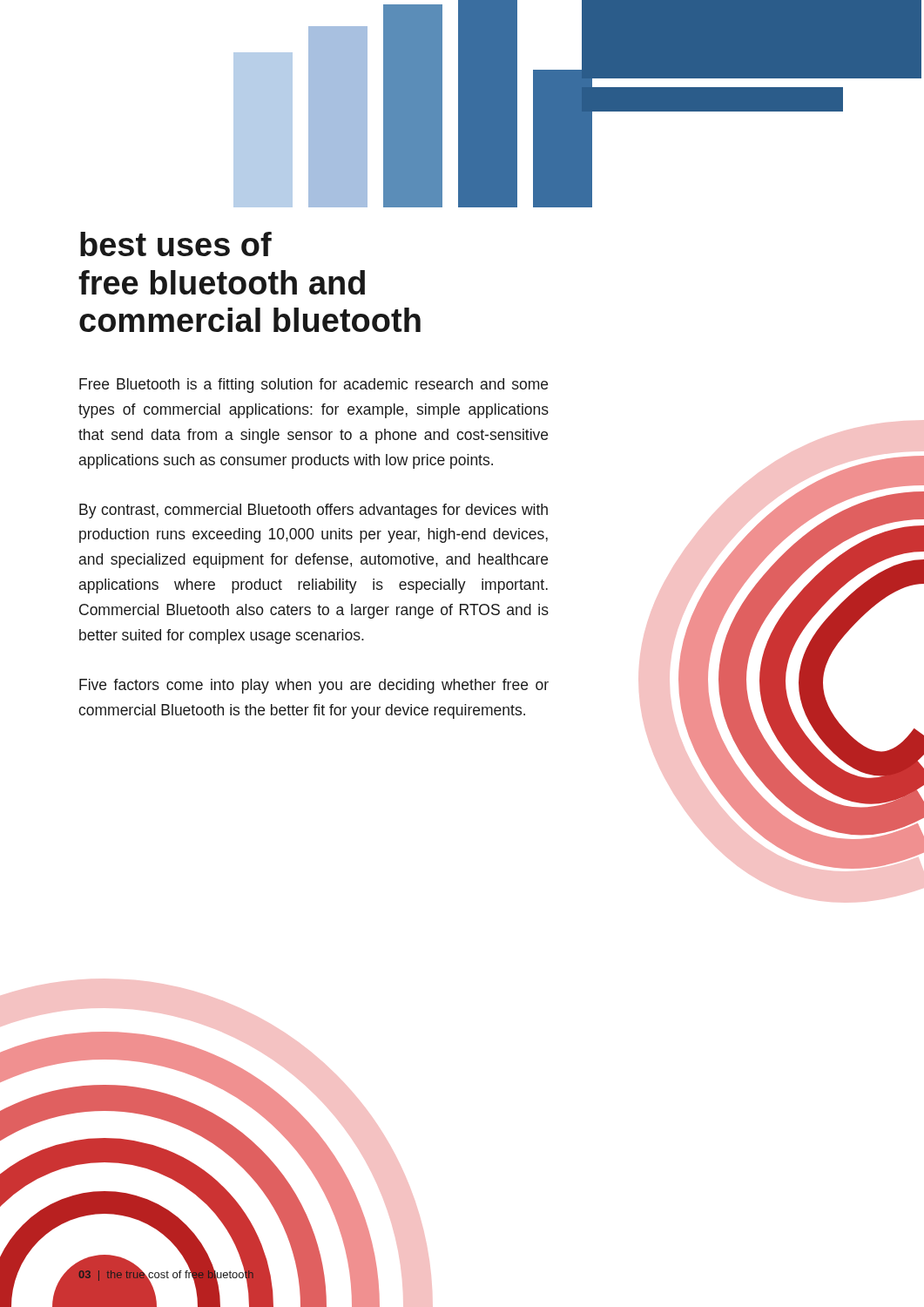The height and width of the screenshot is (1307, 924).
Task: Select the text block containing "Five factors come into play when you"
Action: click(x=314, y=697)
